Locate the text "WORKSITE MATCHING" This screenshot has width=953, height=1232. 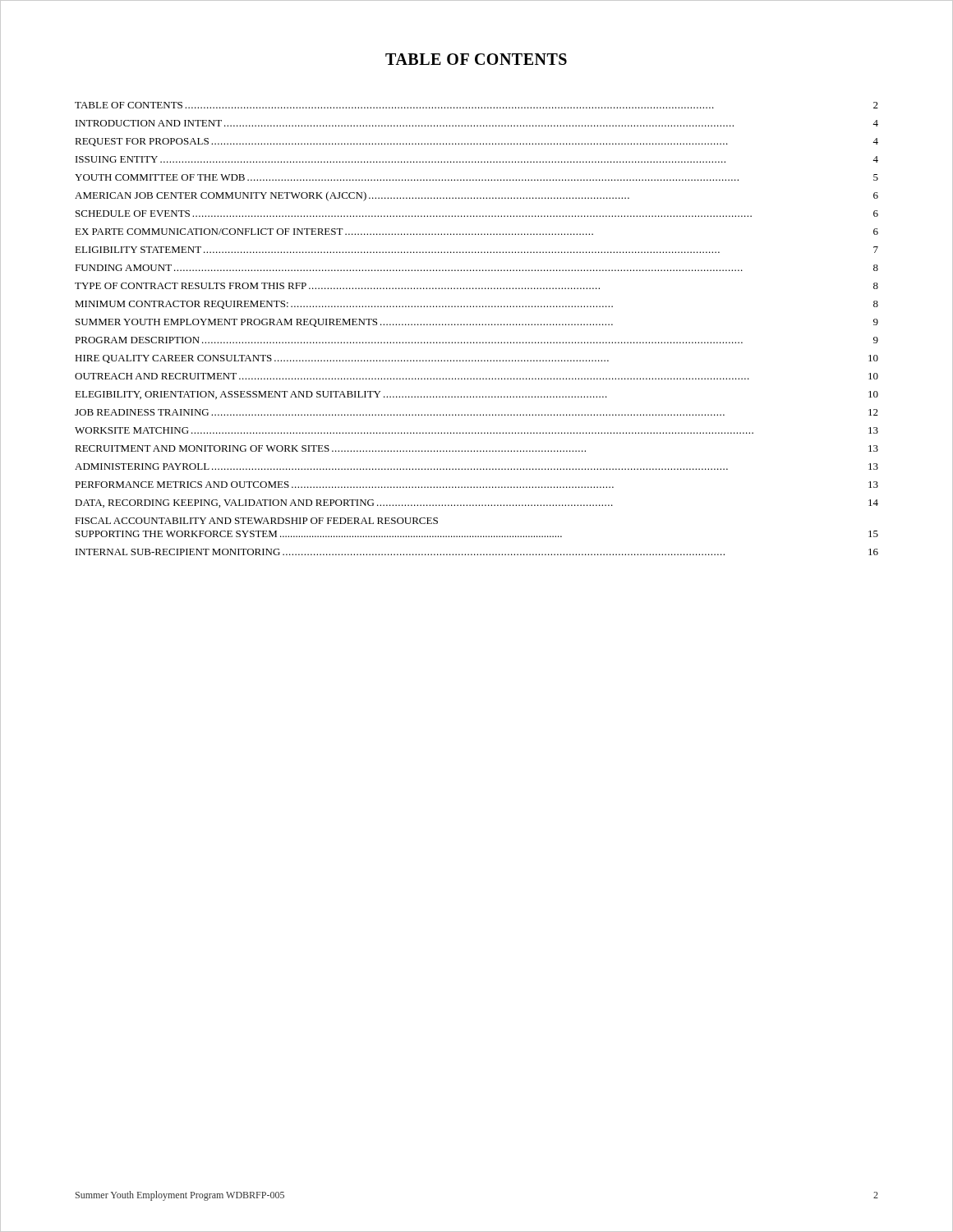[x=476, y=430]
